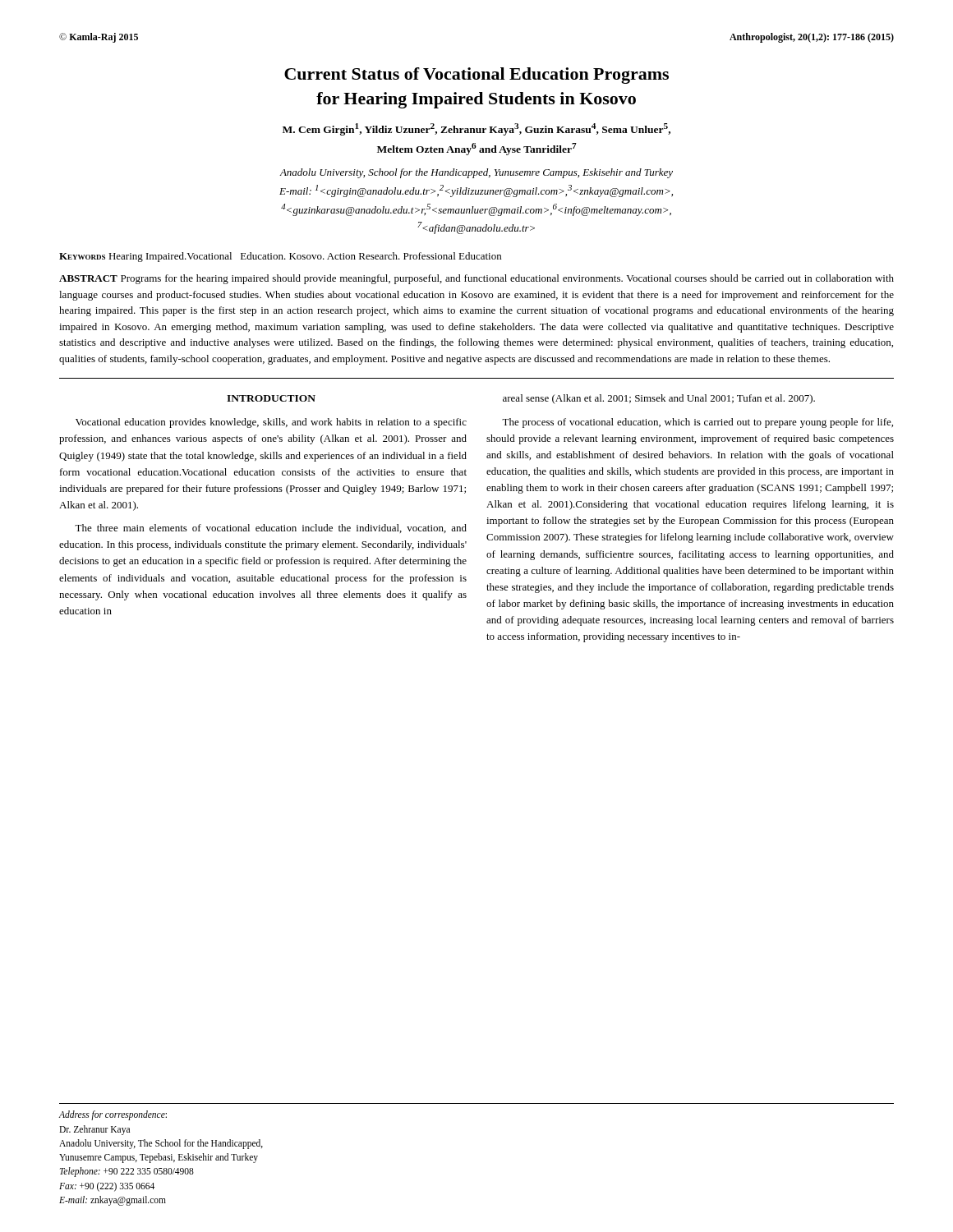
Task: Locate the passage starting "M. Cem Girgin1, Yildiz Uzuner2,"
Action: coord(476,138)
